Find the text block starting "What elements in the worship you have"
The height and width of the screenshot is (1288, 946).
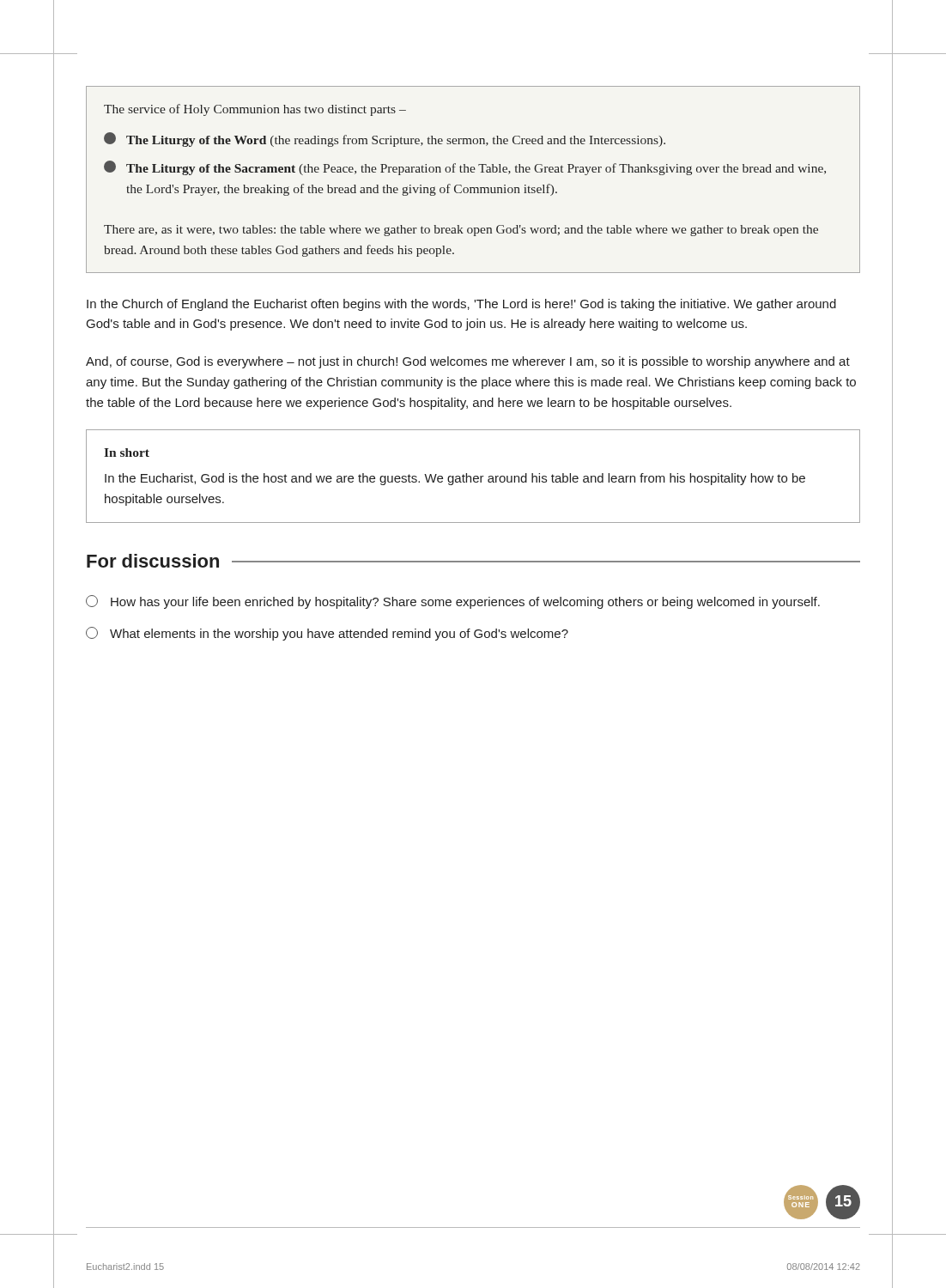tap(327, 634)
